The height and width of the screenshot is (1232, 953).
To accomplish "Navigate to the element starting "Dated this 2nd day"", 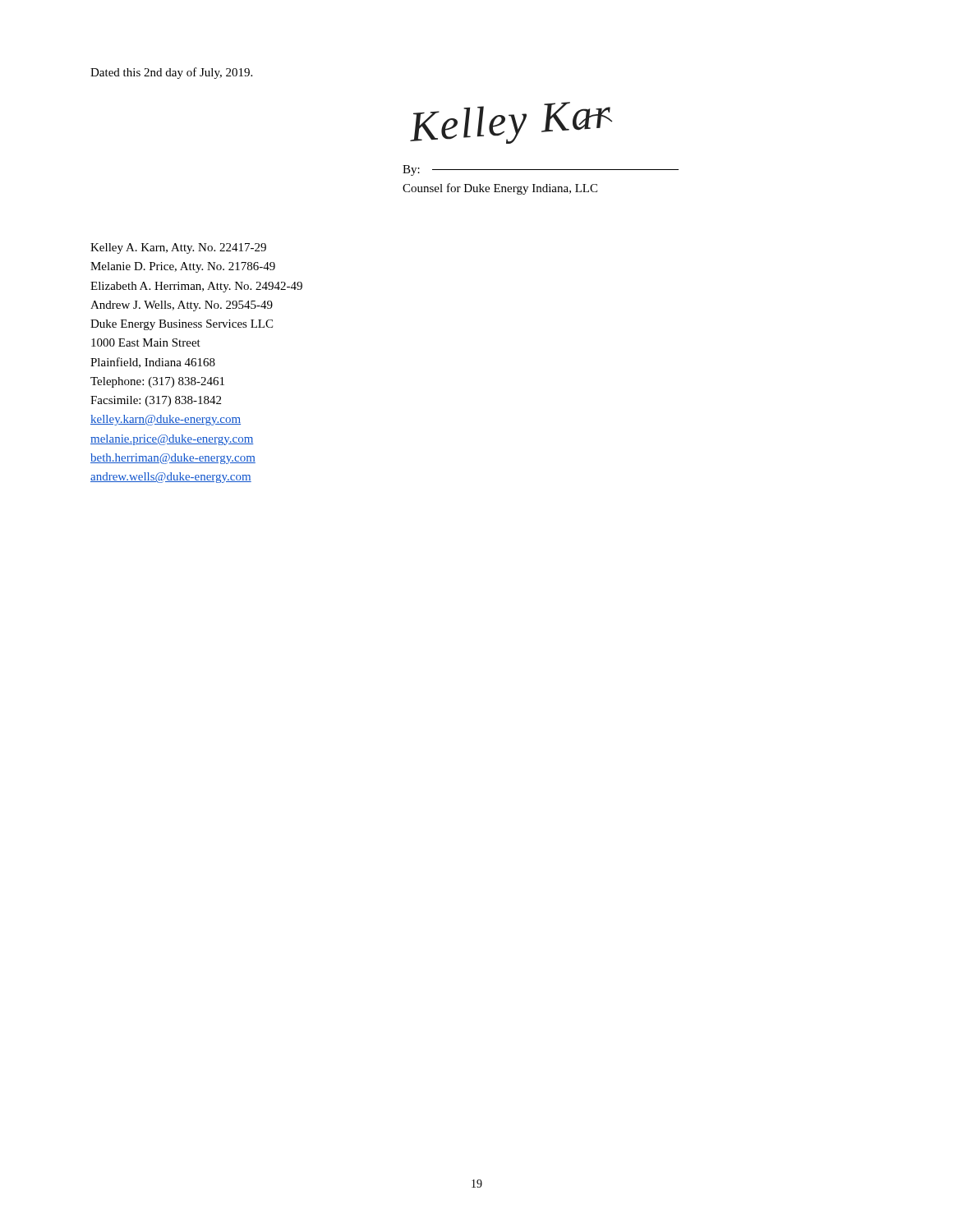I will [172, 72].
